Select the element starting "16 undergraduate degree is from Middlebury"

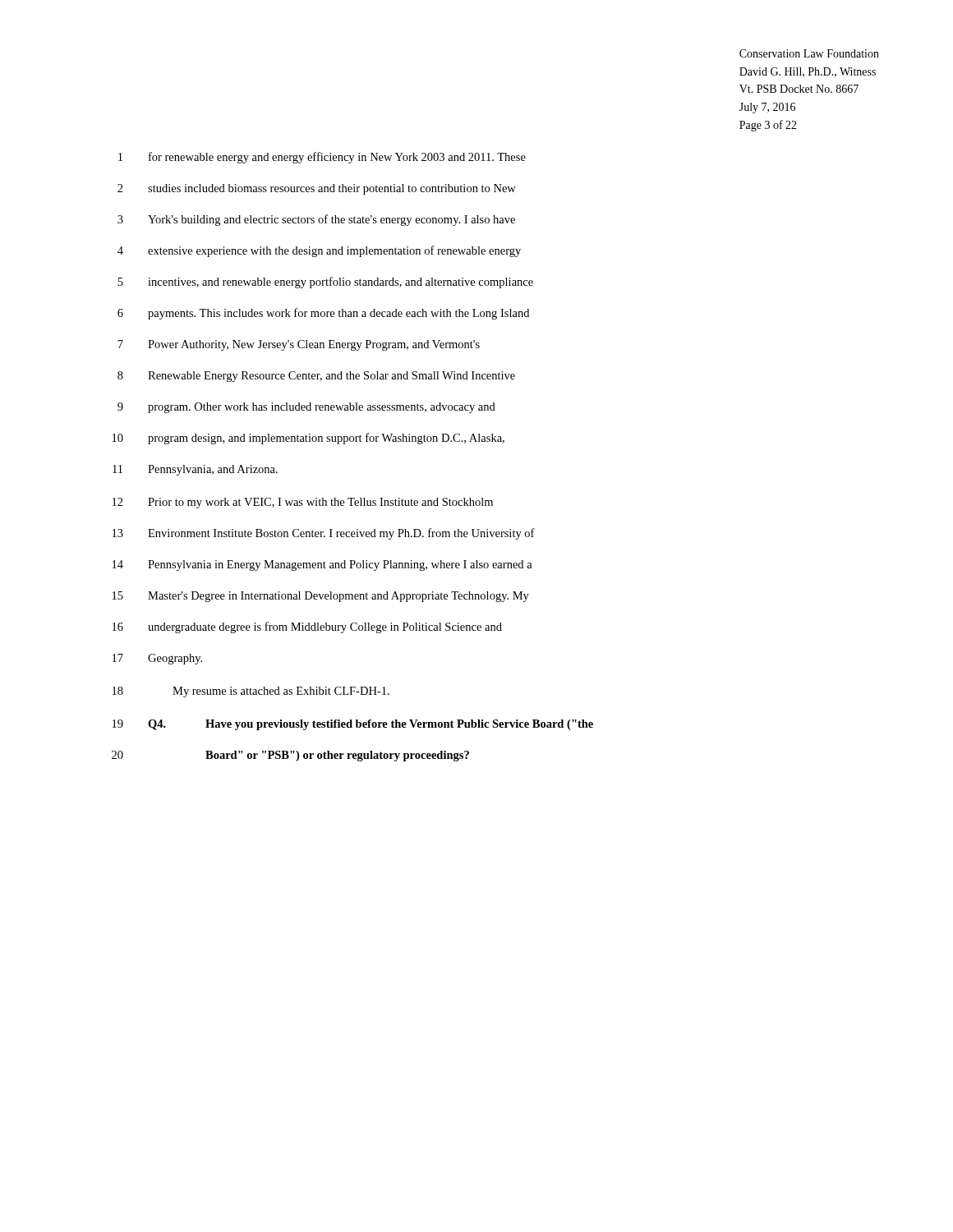coord(476,627)
